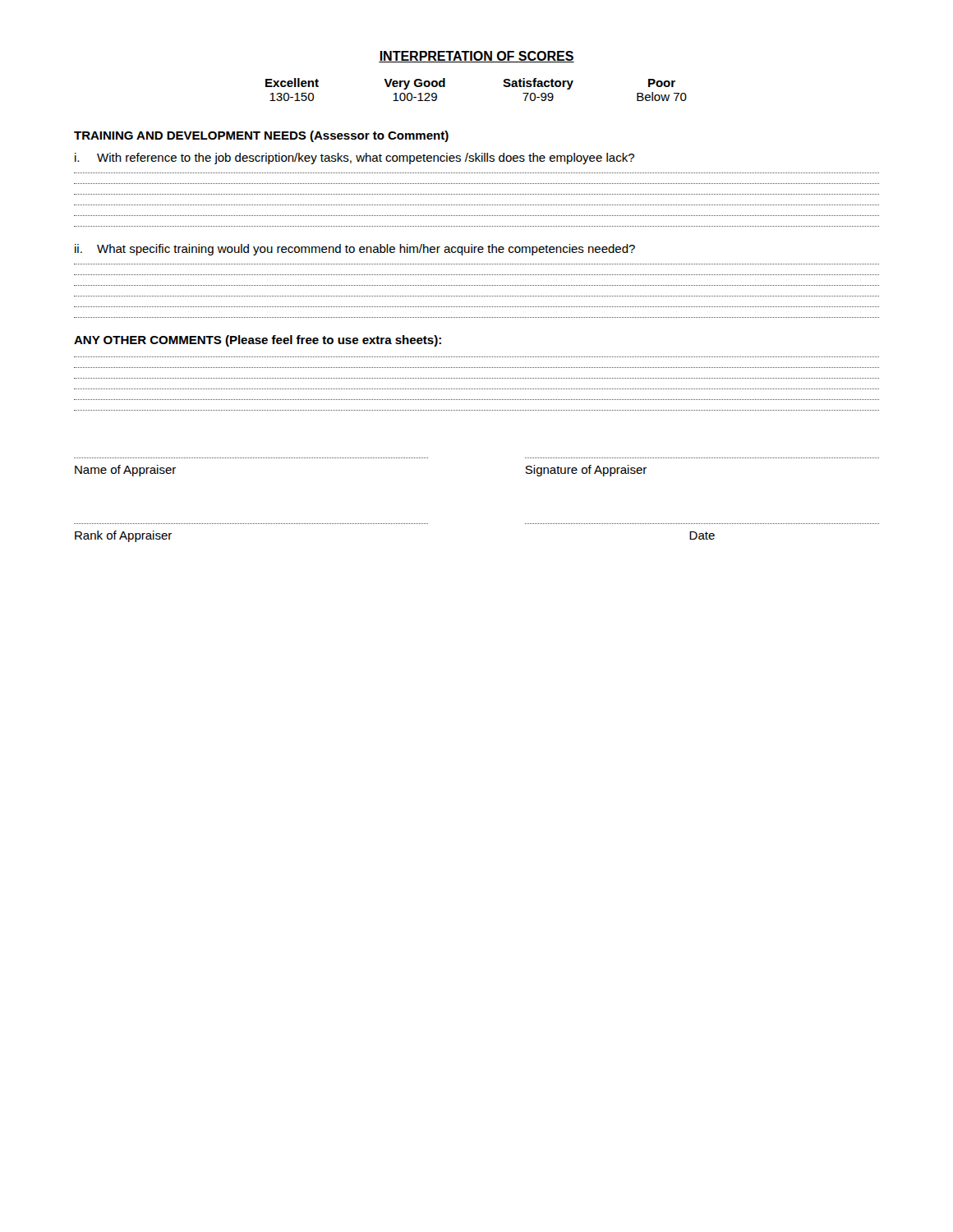The width and height of the screenshot is (953, 1232).
Task: Locate the table with the text "Excellent 130-150 Very Good"
Action: 476,90
